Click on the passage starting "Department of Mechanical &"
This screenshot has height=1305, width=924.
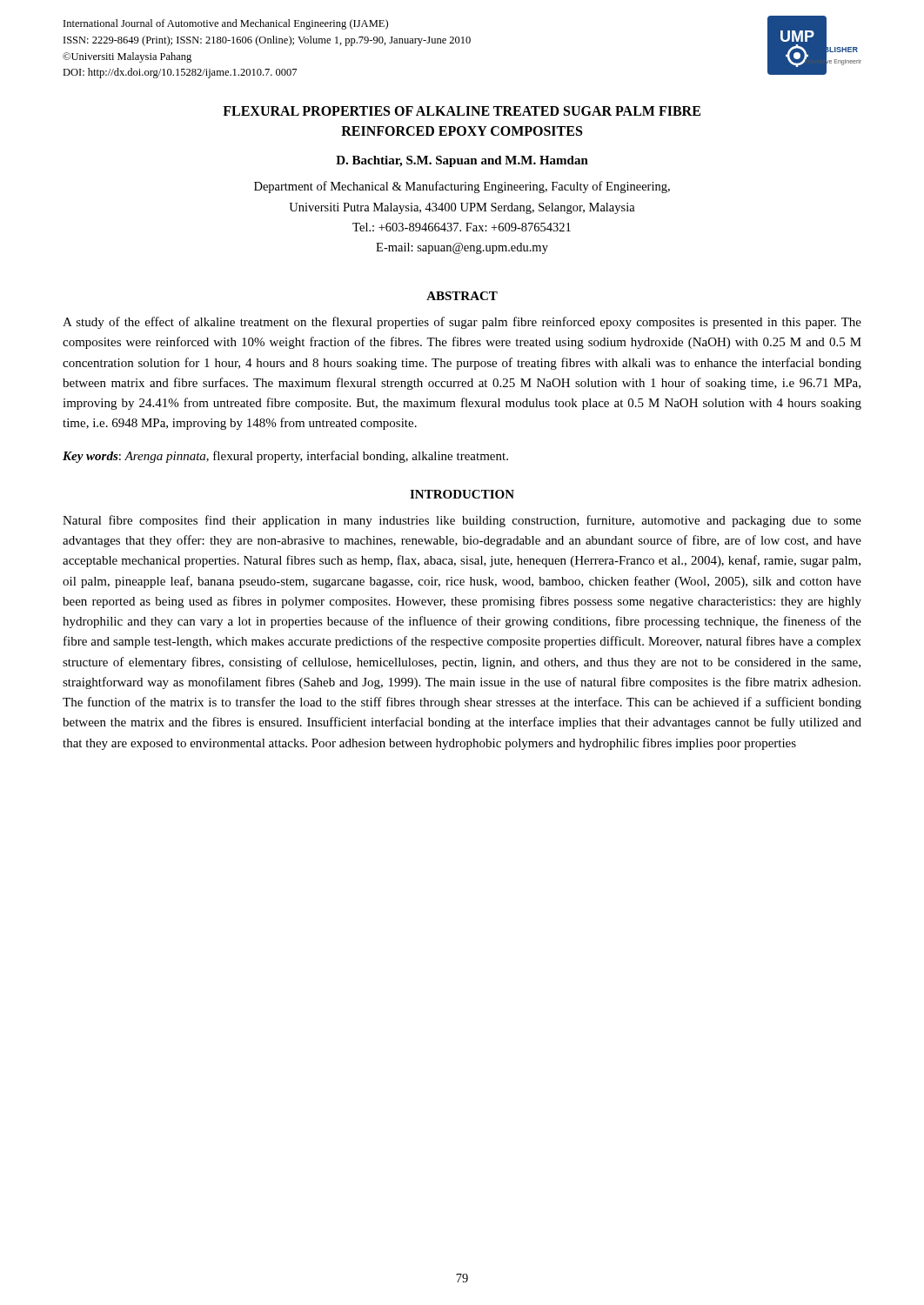pyautogui.click(x=462, y=217)
